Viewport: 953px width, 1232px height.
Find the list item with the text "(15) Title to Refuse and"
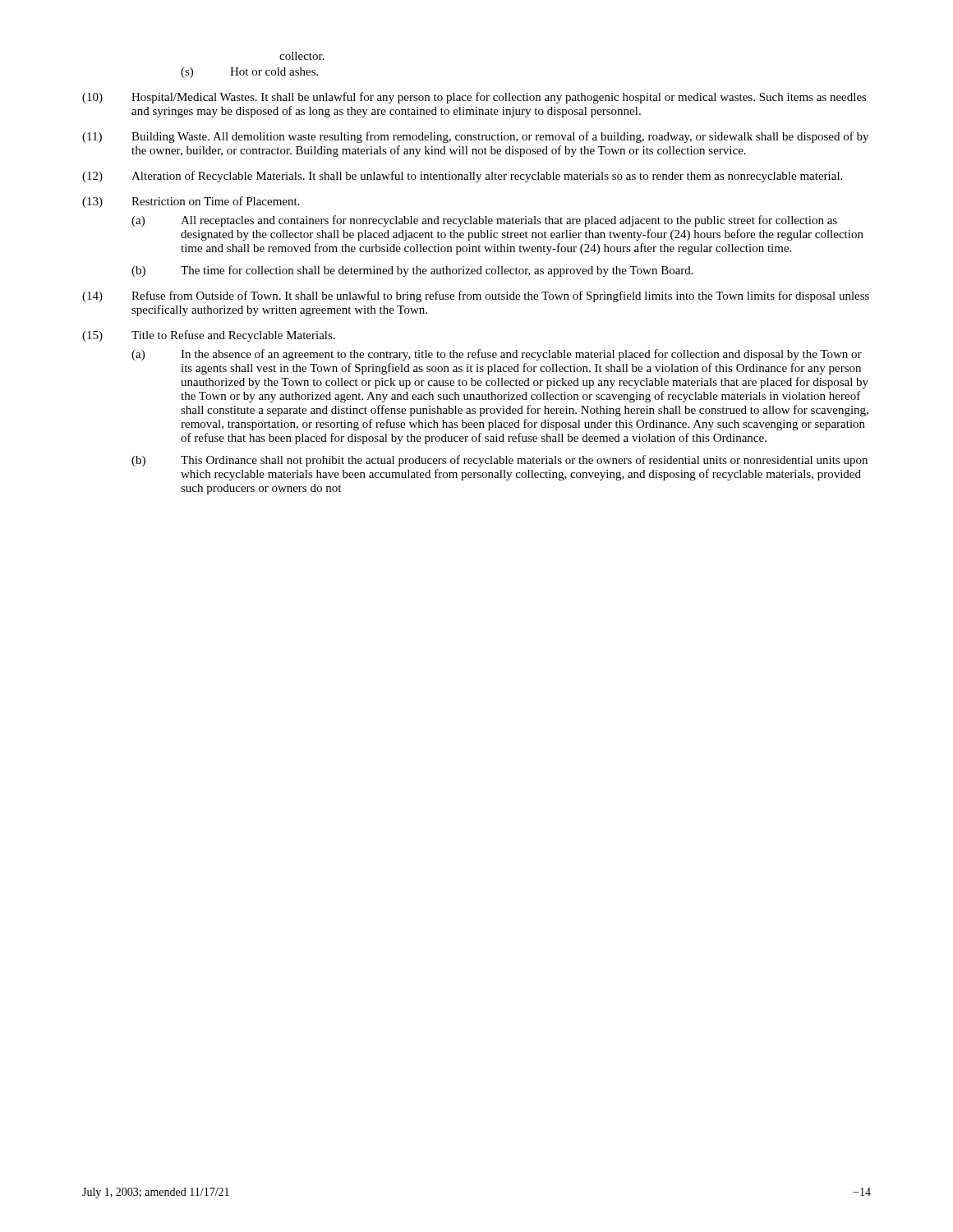209,336
